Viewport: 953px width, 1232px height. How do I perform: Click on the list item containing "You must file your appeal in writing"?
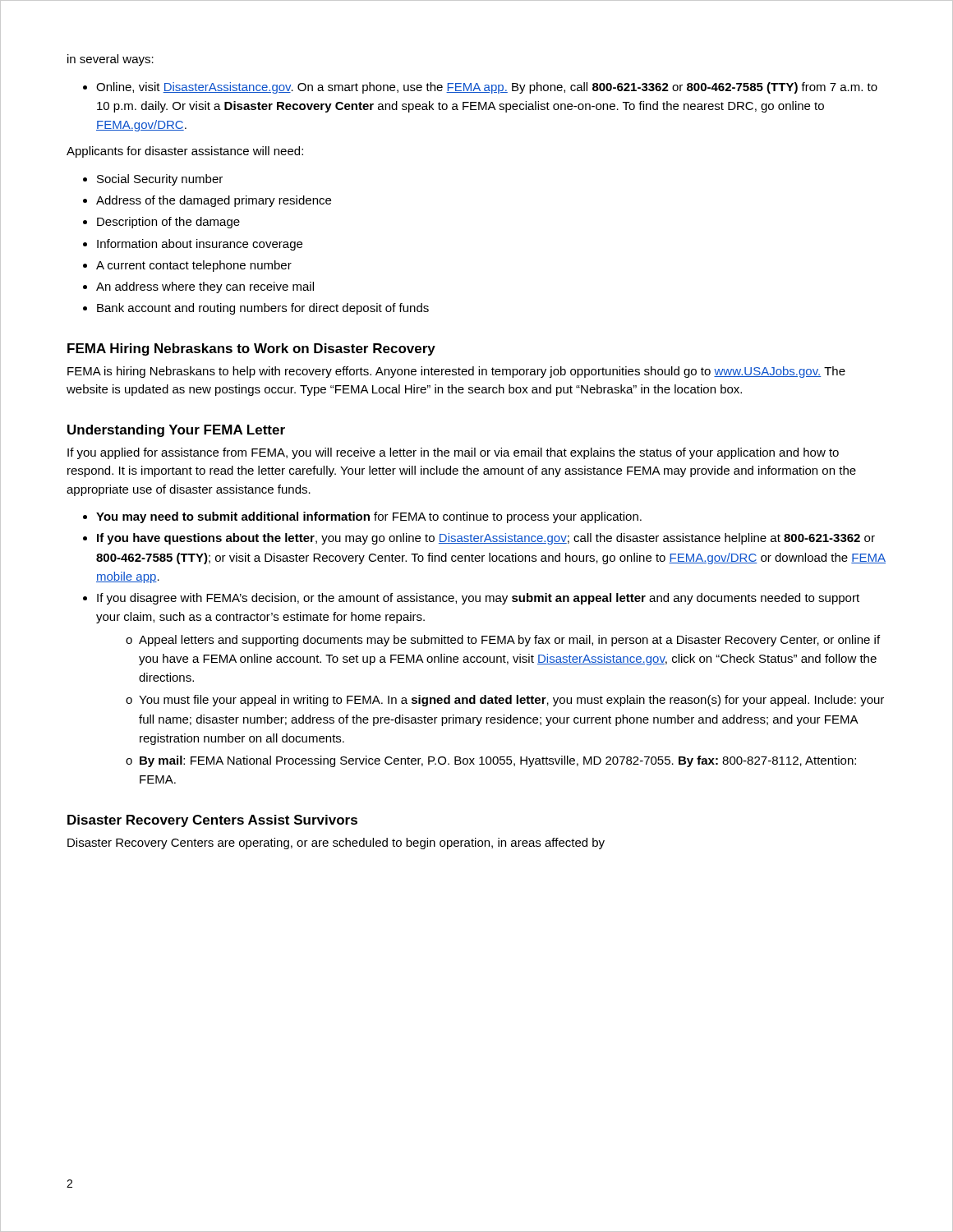(x=512, y=719)
